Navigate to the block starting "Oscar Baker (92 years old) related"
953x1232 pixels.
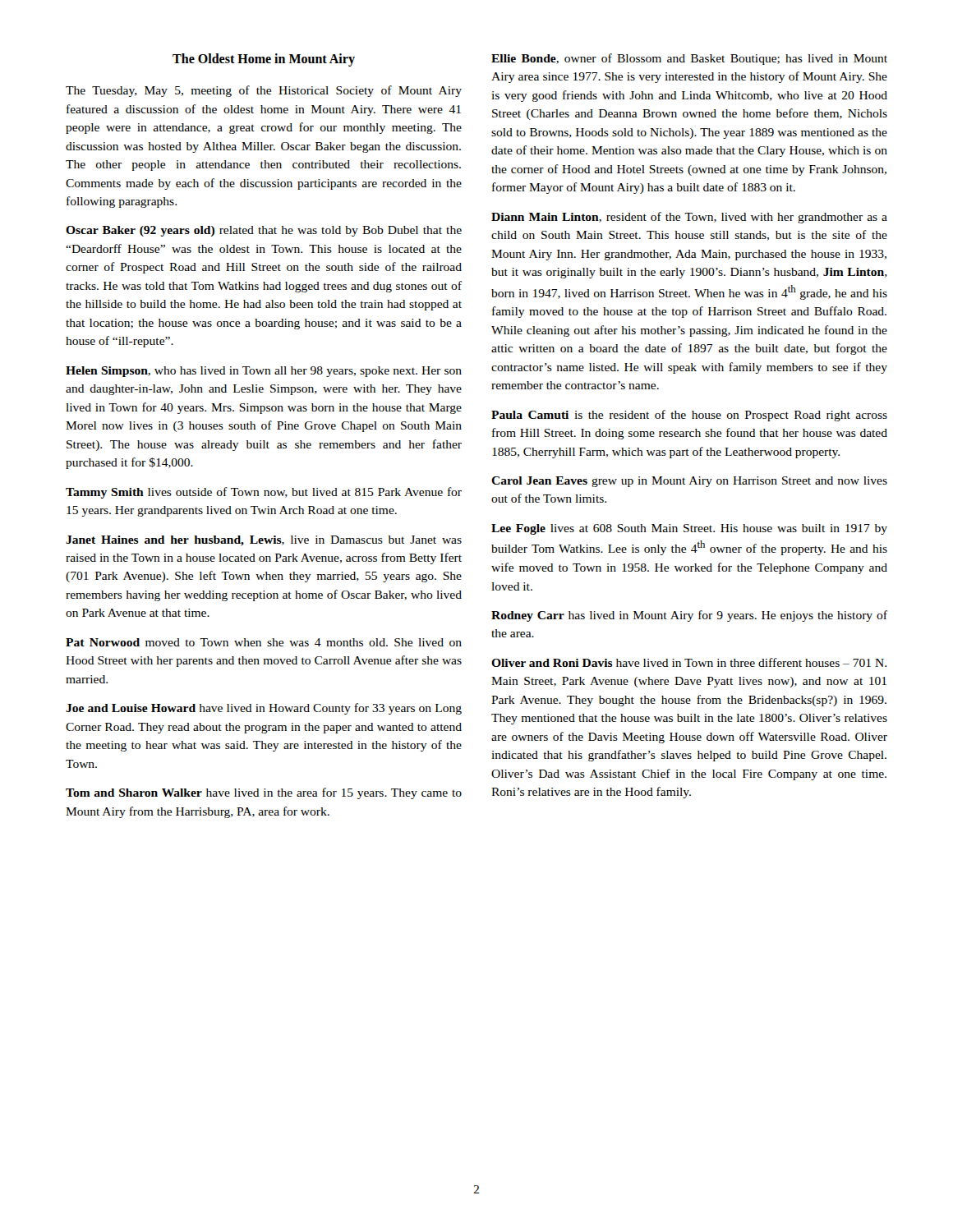[264, 286]
